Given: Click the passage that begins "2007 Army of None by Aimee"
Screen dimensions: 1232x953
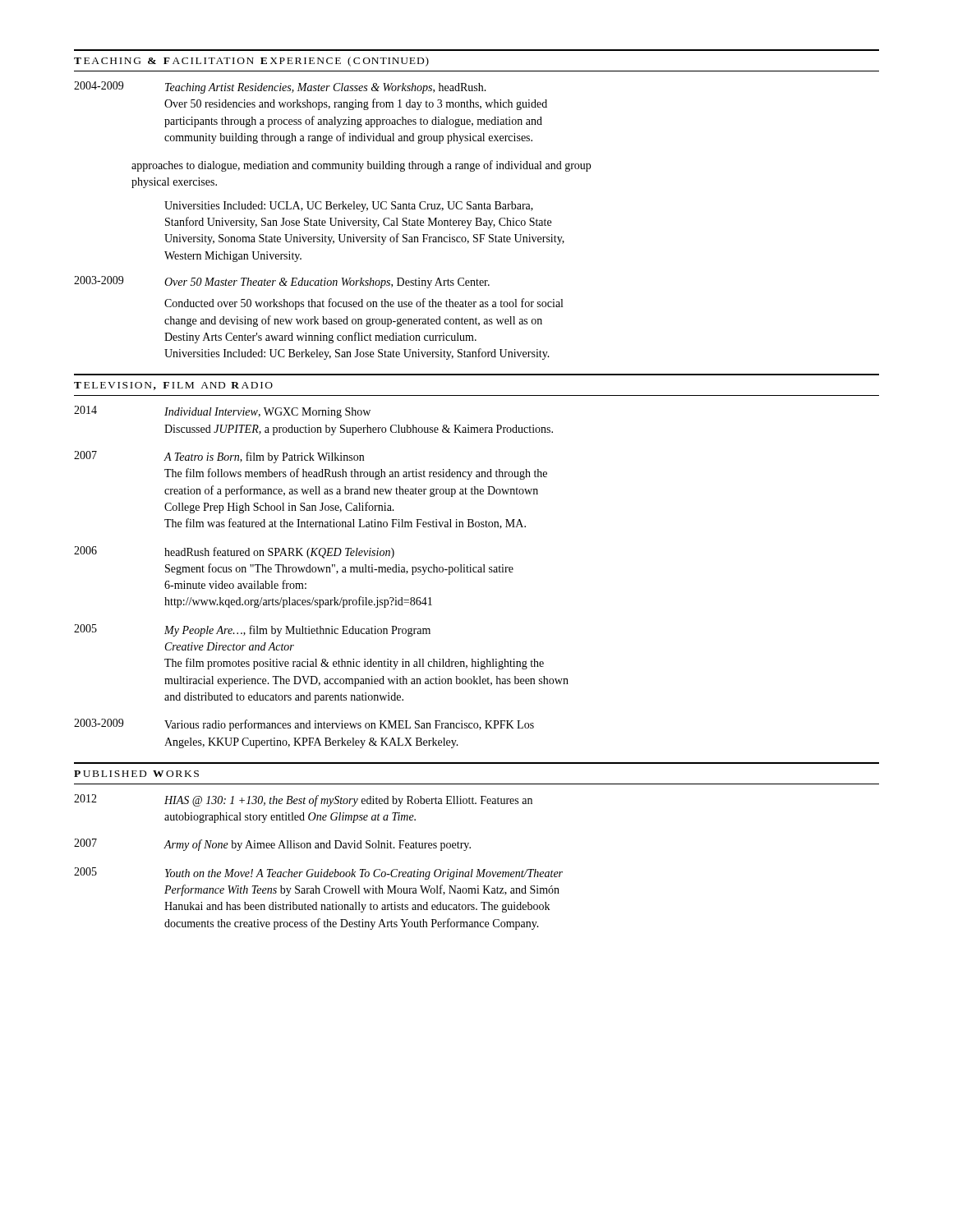Looking at the screenshot, I should pyautogui.click(x=476, y=848).
